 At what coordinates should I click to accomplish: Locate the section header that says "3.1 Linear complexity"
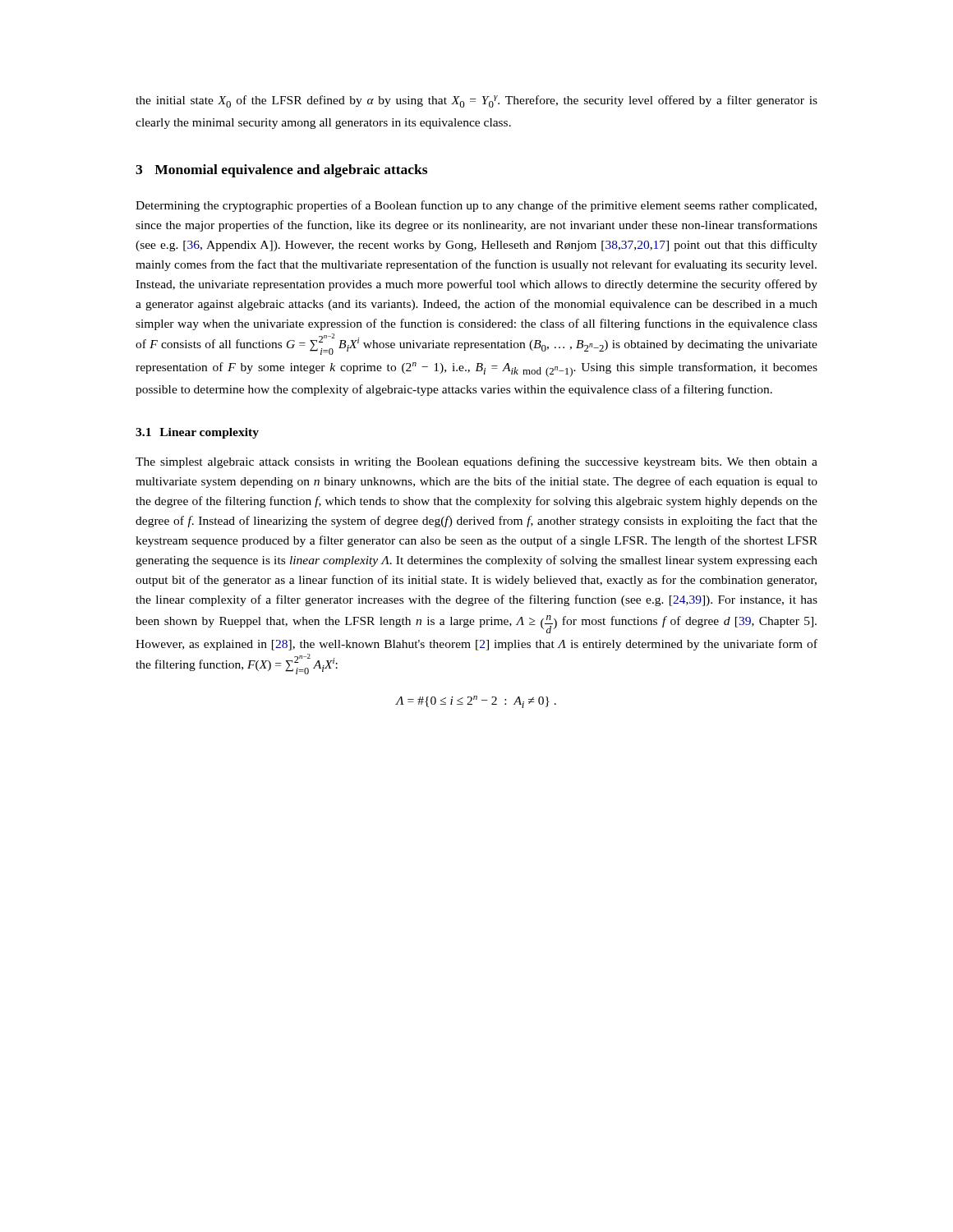coord(197,432)
